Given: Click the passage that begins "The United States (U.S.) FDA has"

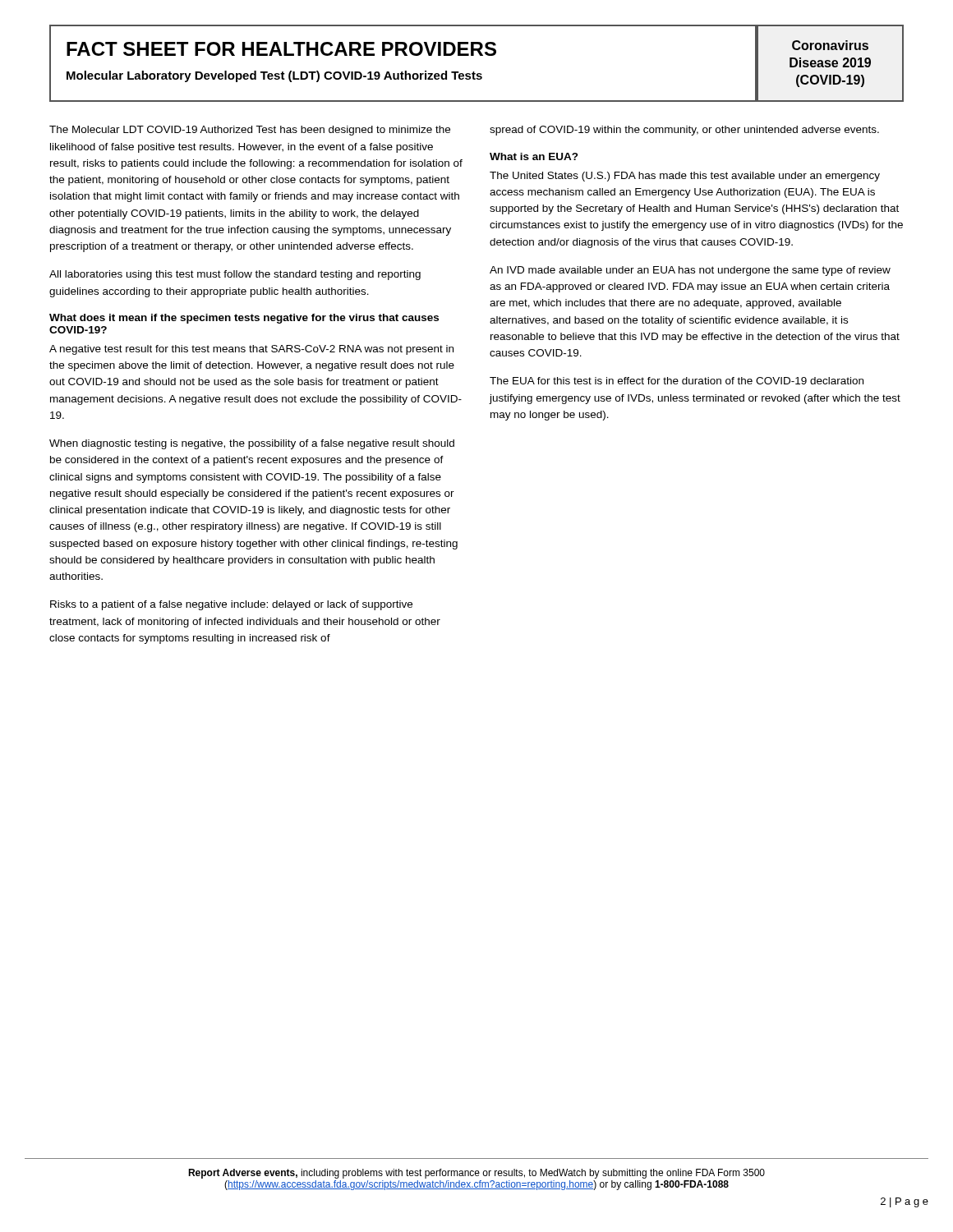Looking at the screenshot, I should pos(696,208).
